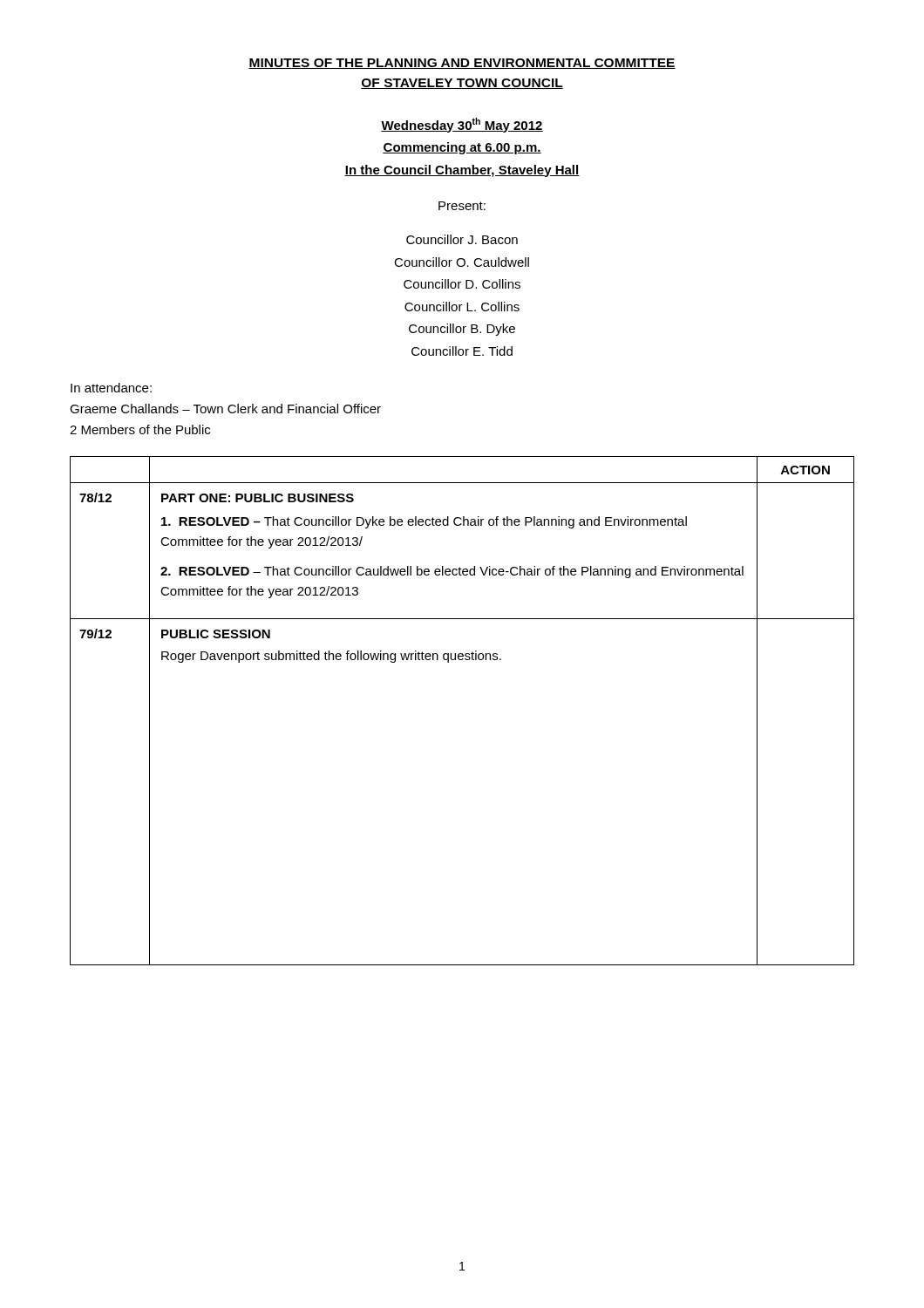
Task: Locate the table with the text "78/12"
Action: coord(462,711)
